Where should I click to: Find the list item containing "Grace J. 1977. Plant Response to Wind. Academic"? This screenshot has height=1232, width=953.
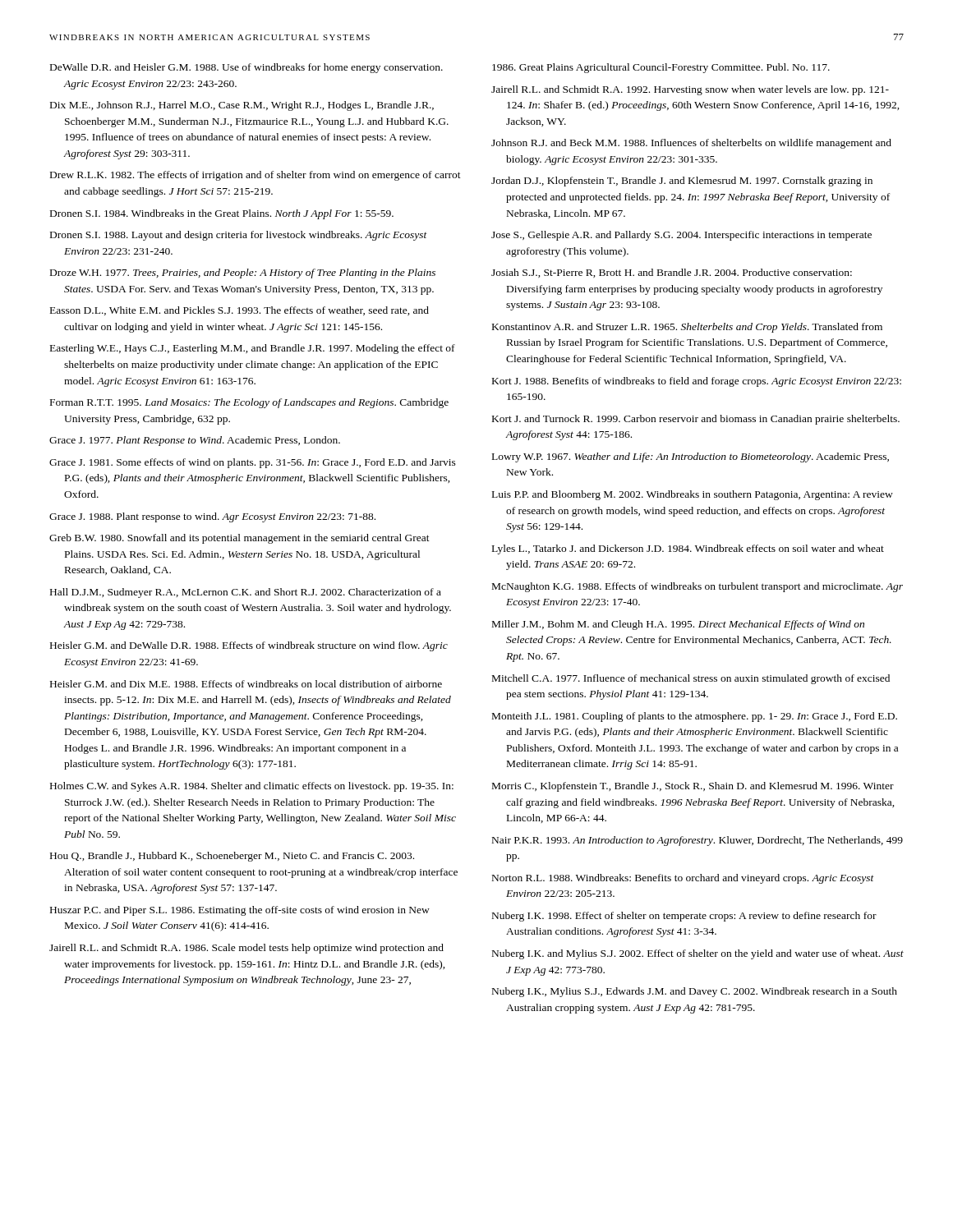tap(195, 440)
